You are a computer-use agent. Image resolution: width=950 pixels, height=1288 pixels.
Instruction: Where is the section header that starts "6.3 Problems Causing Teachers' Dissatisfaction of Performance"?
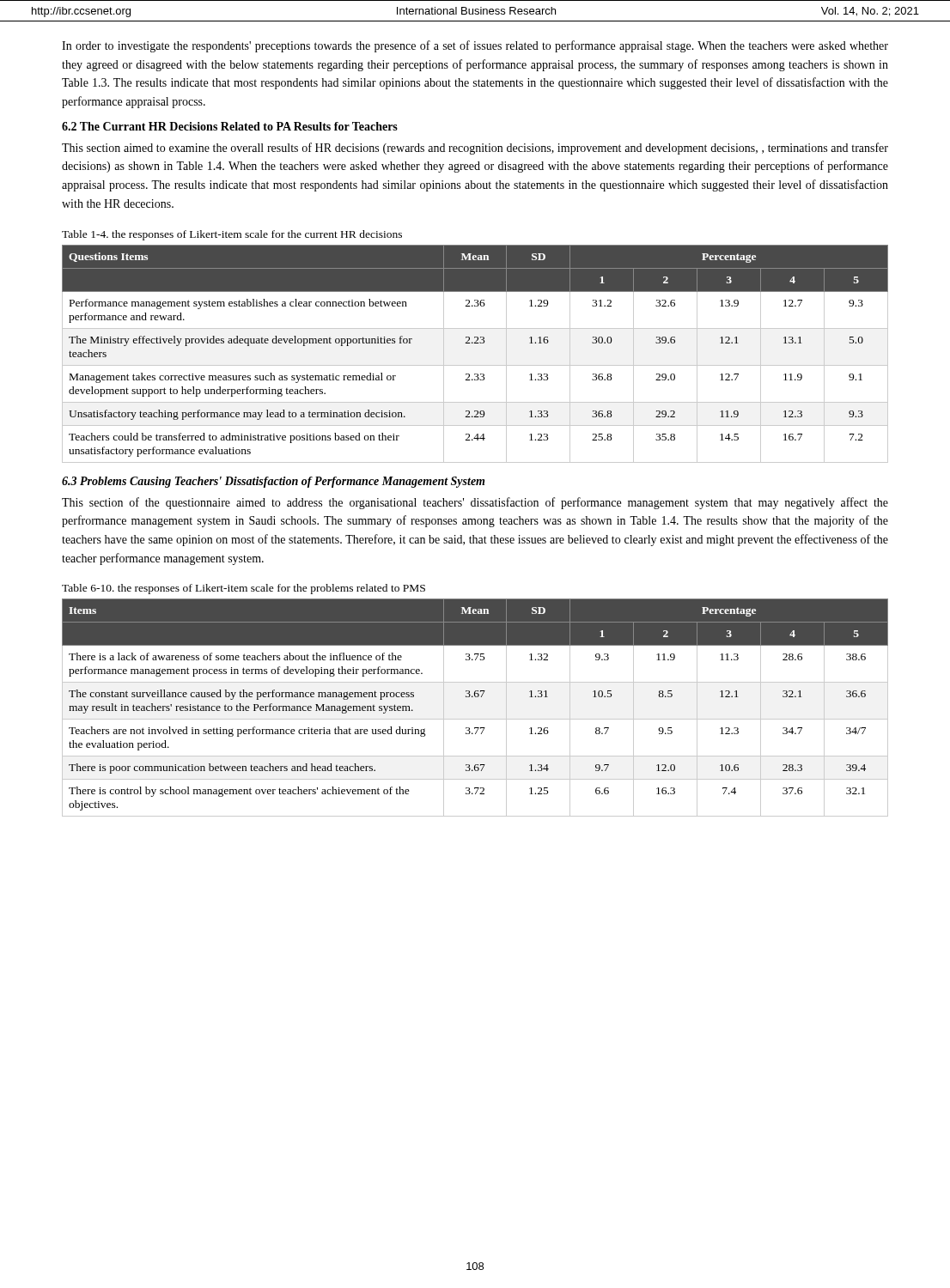coord(274,481)
